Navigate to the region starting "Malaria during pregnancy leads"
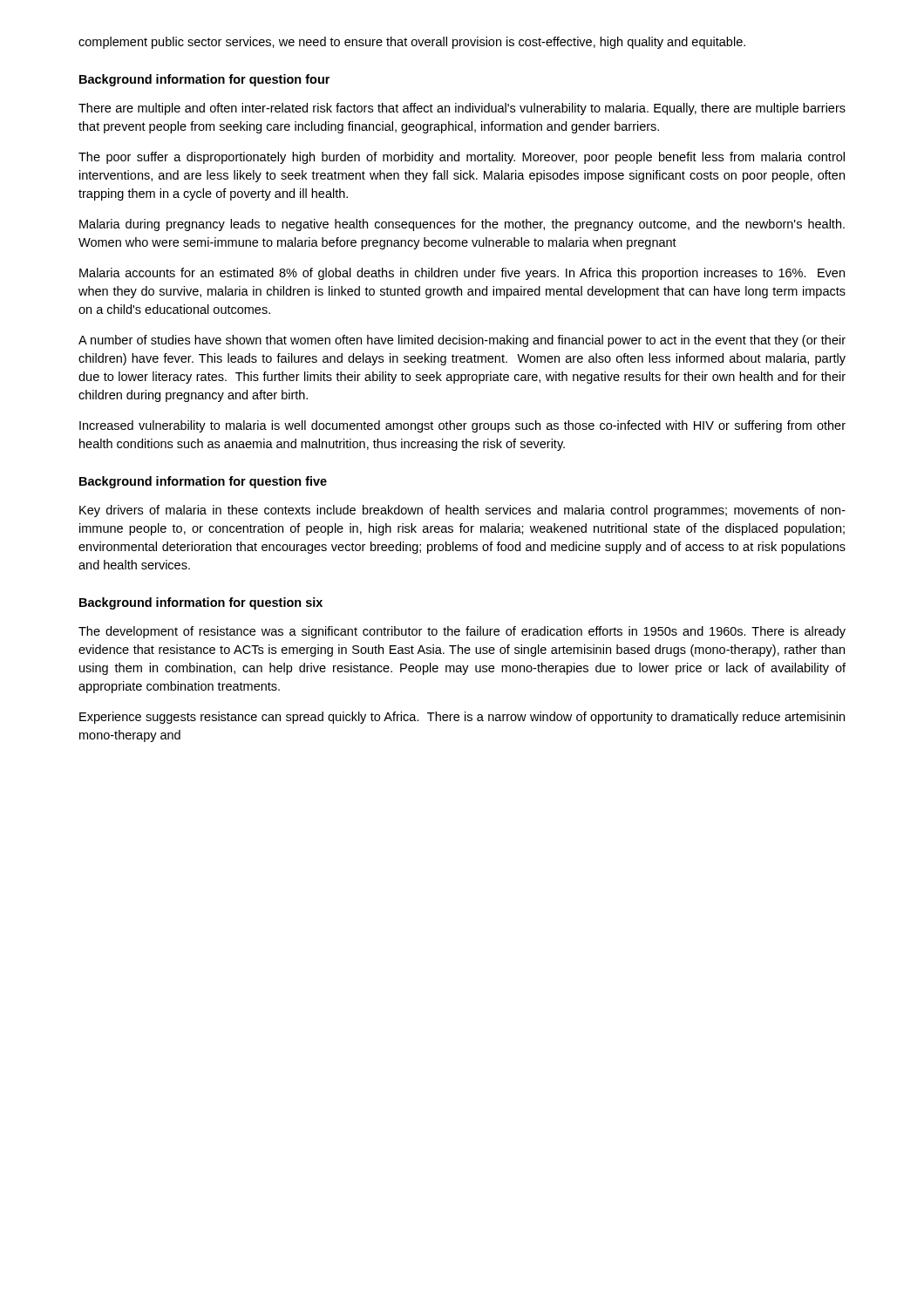924x1308 pixels. pyautogui.click(x=462, y=233)
